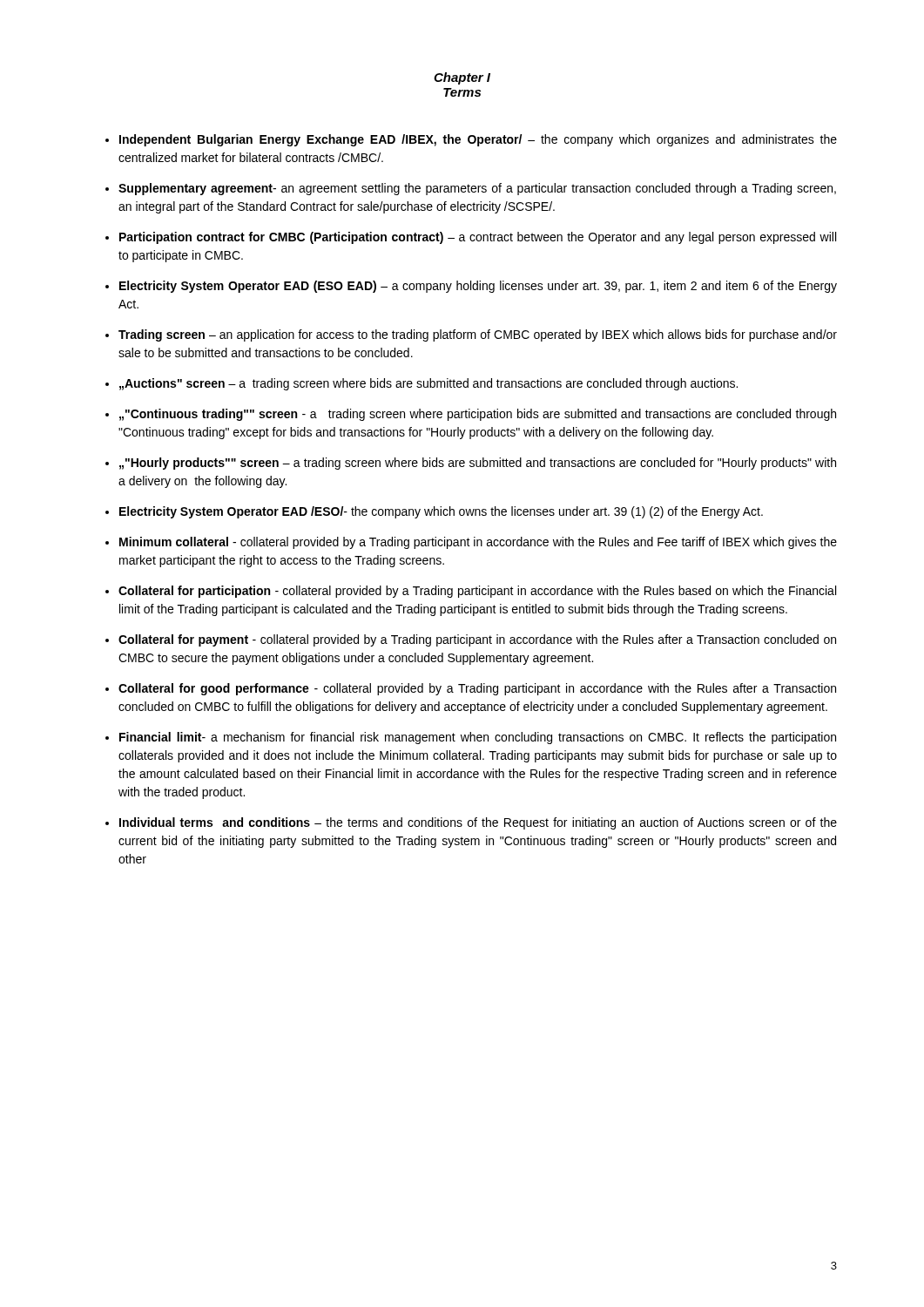Click the passage that begins "„"Hourly products"" screen – a trading screen"
The image size is (924, 1307).
click(478, 472)
